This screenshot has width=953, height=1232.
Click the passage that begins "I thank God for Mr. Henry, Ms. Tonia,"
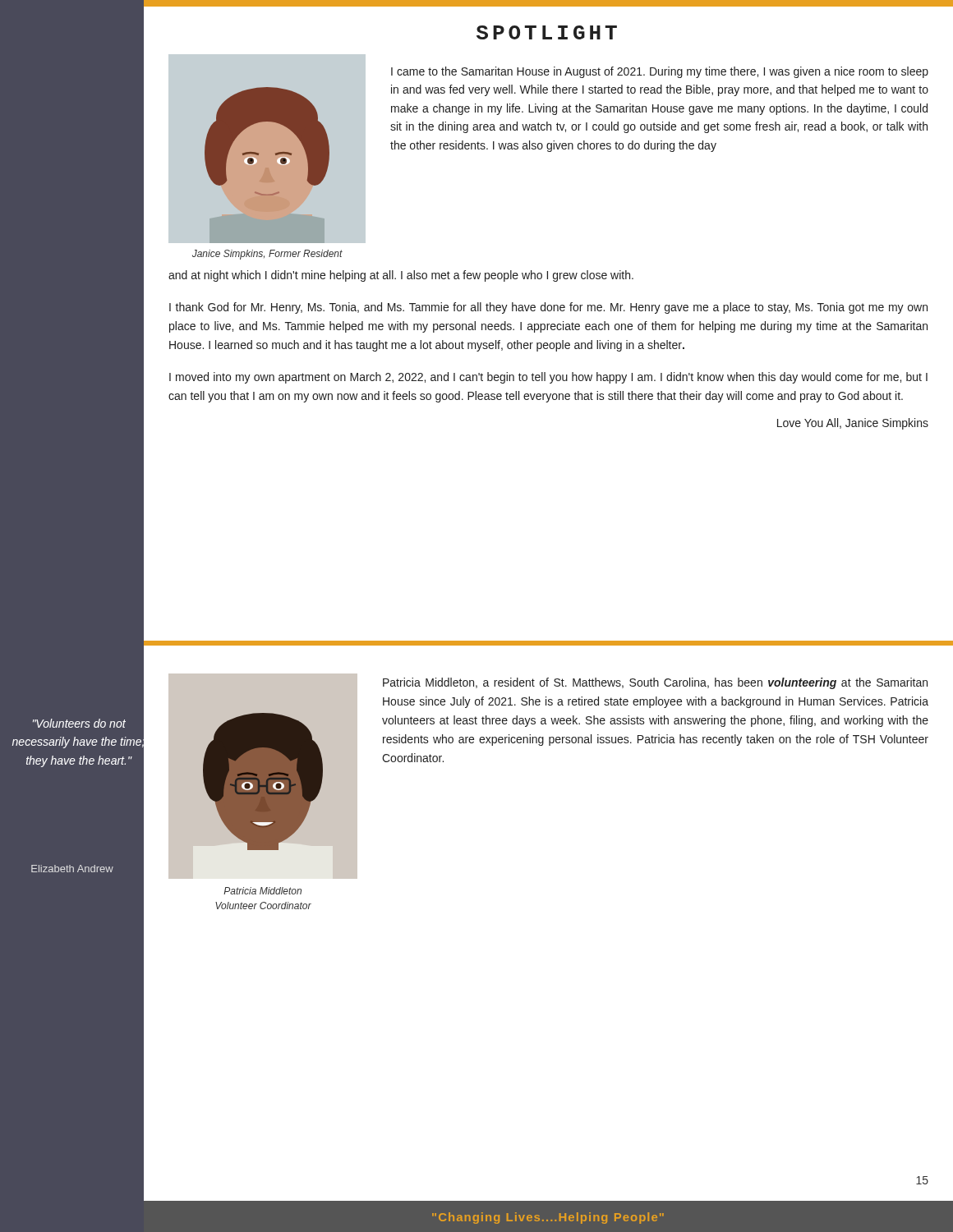click(548, 326)
